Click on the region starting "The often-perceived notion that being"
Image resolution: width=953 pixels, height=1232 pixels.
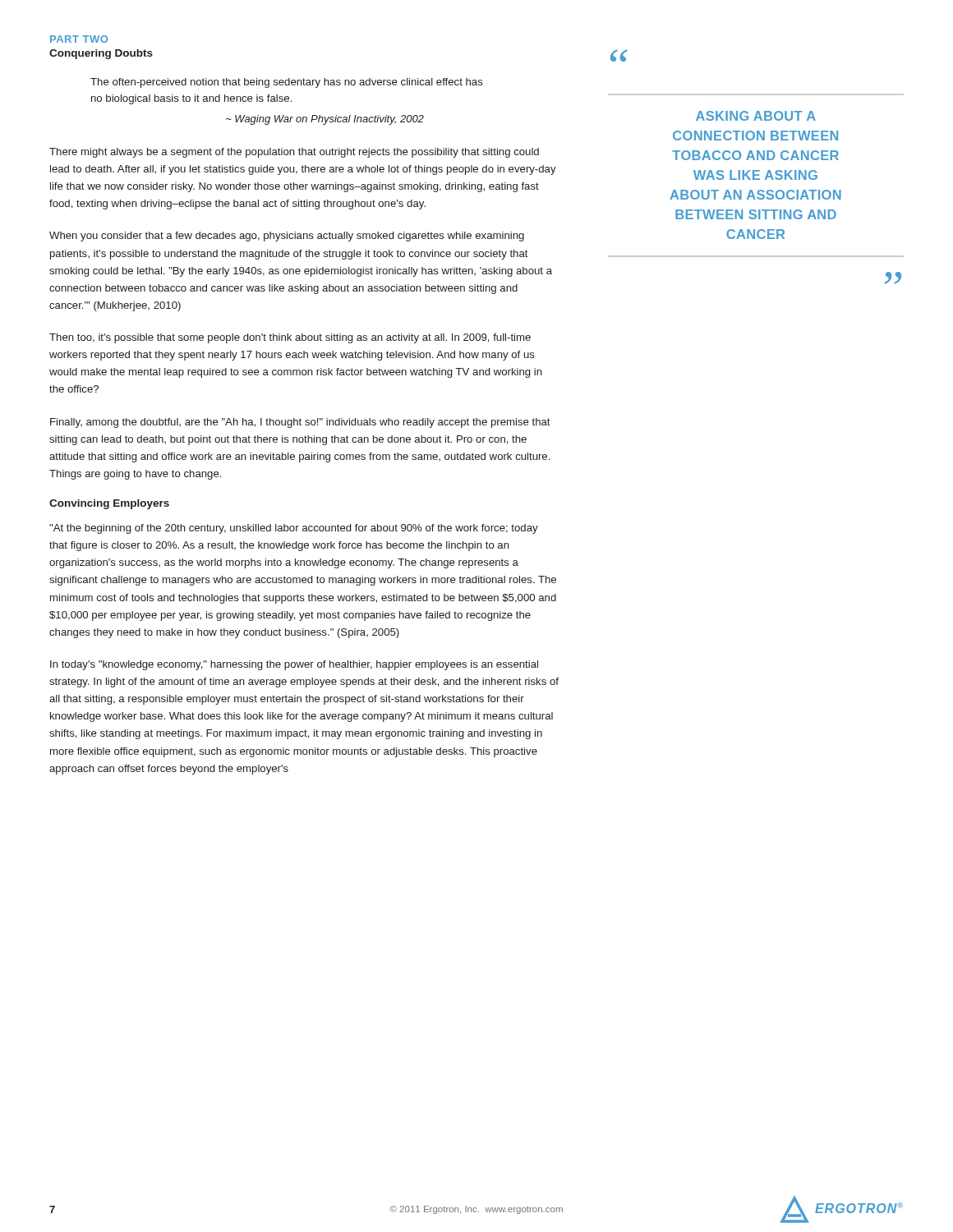tap(287, 90)
